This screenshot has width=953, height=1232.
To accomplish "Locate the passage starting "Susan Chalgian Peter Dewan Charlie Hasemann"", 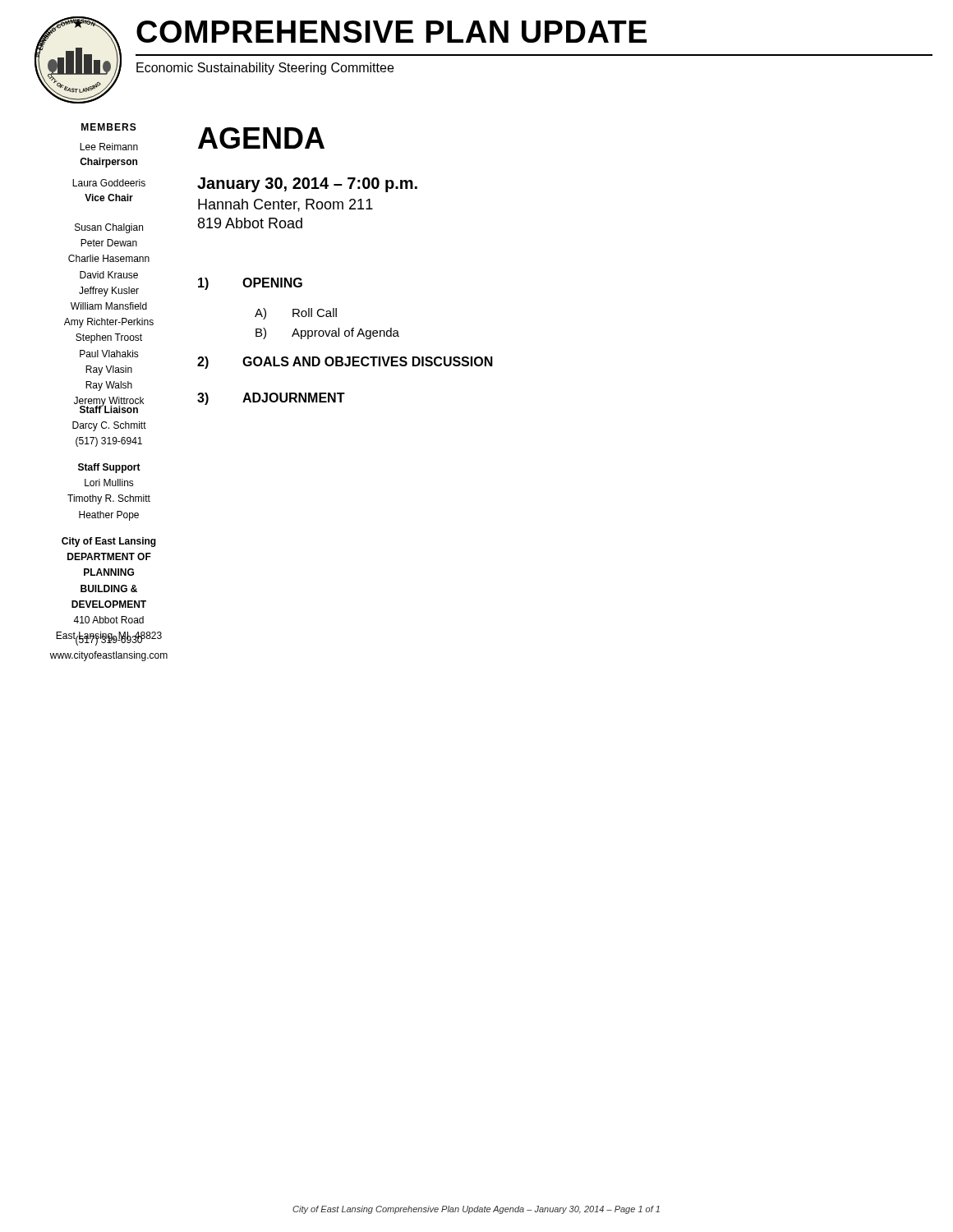I will click(x=109, y=314).
